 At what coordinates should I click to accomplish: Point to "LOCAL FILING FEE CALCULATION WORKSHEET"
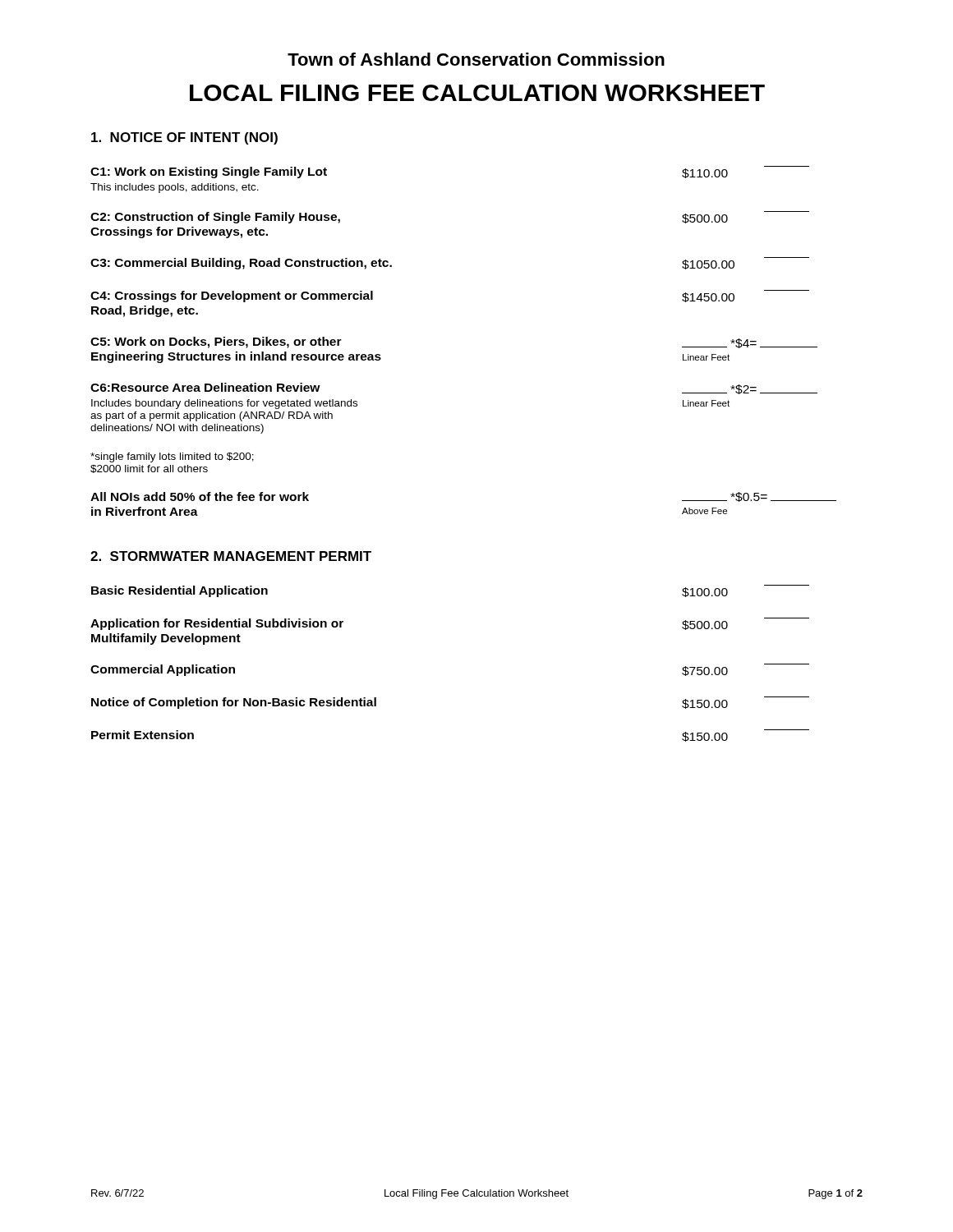(x=476, y=92)
